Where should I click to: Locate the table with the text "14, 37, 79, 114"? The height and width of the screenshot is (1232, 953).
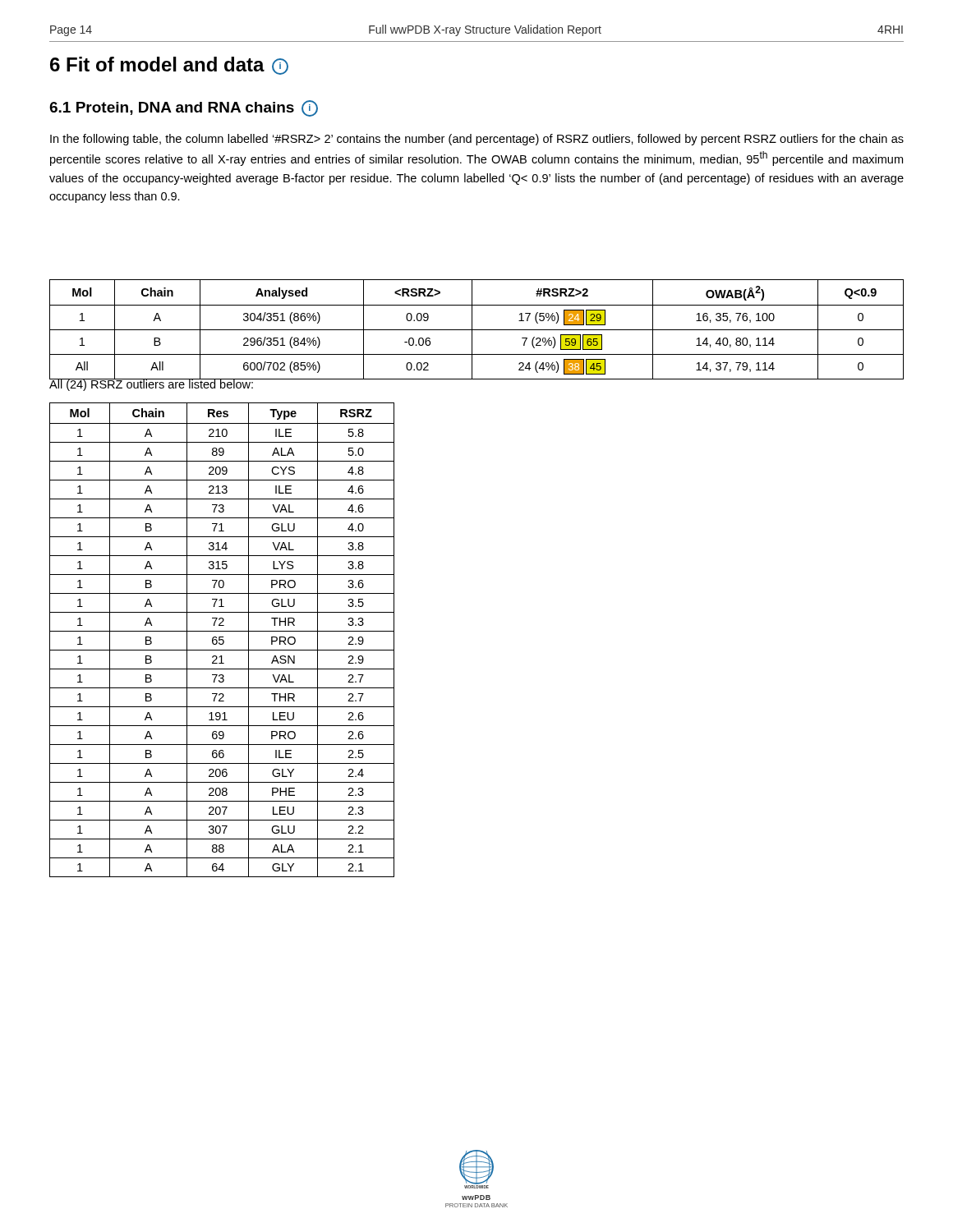[x=476, y=329]
